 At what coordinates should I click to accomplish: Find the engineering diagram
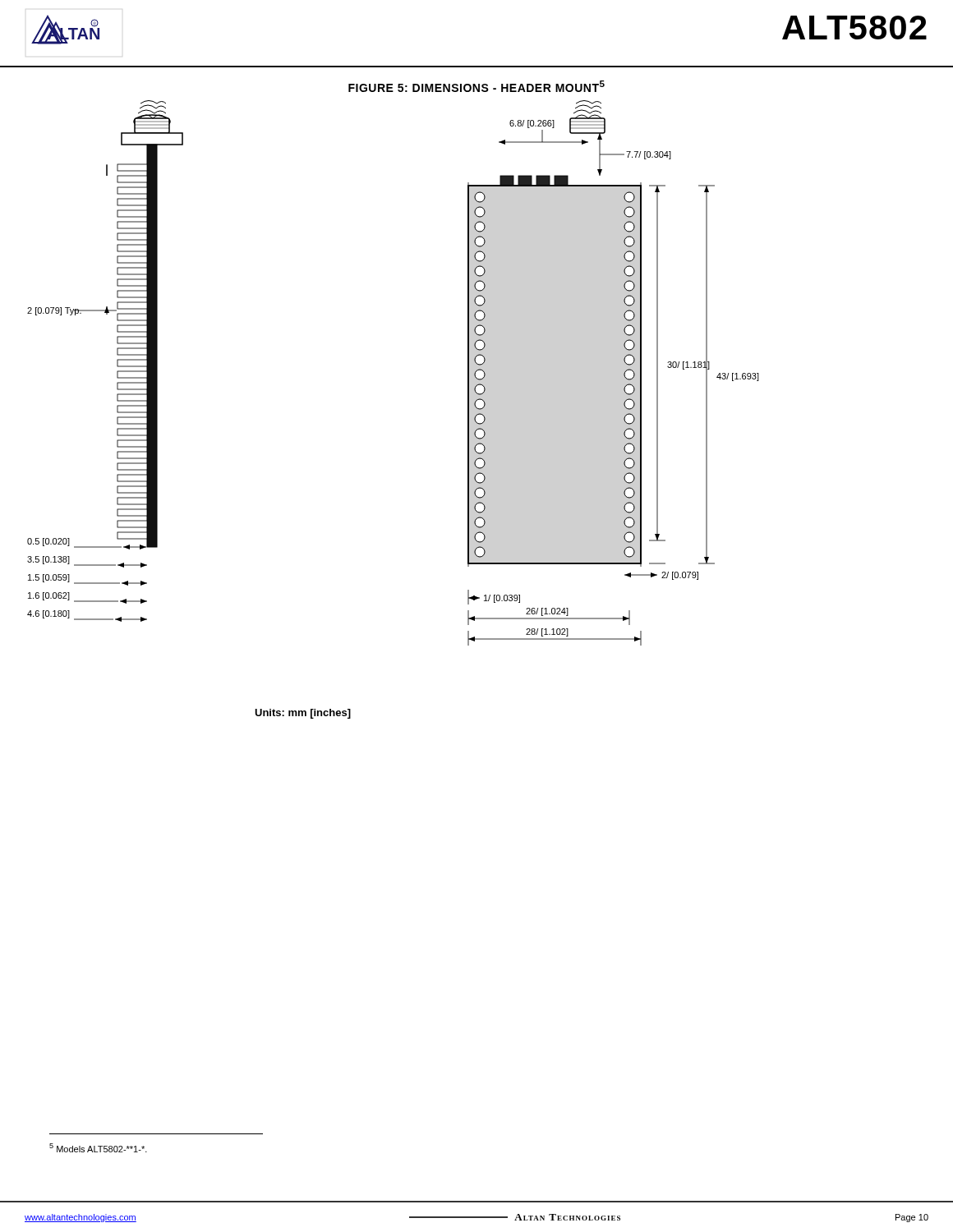coord(476,401)
